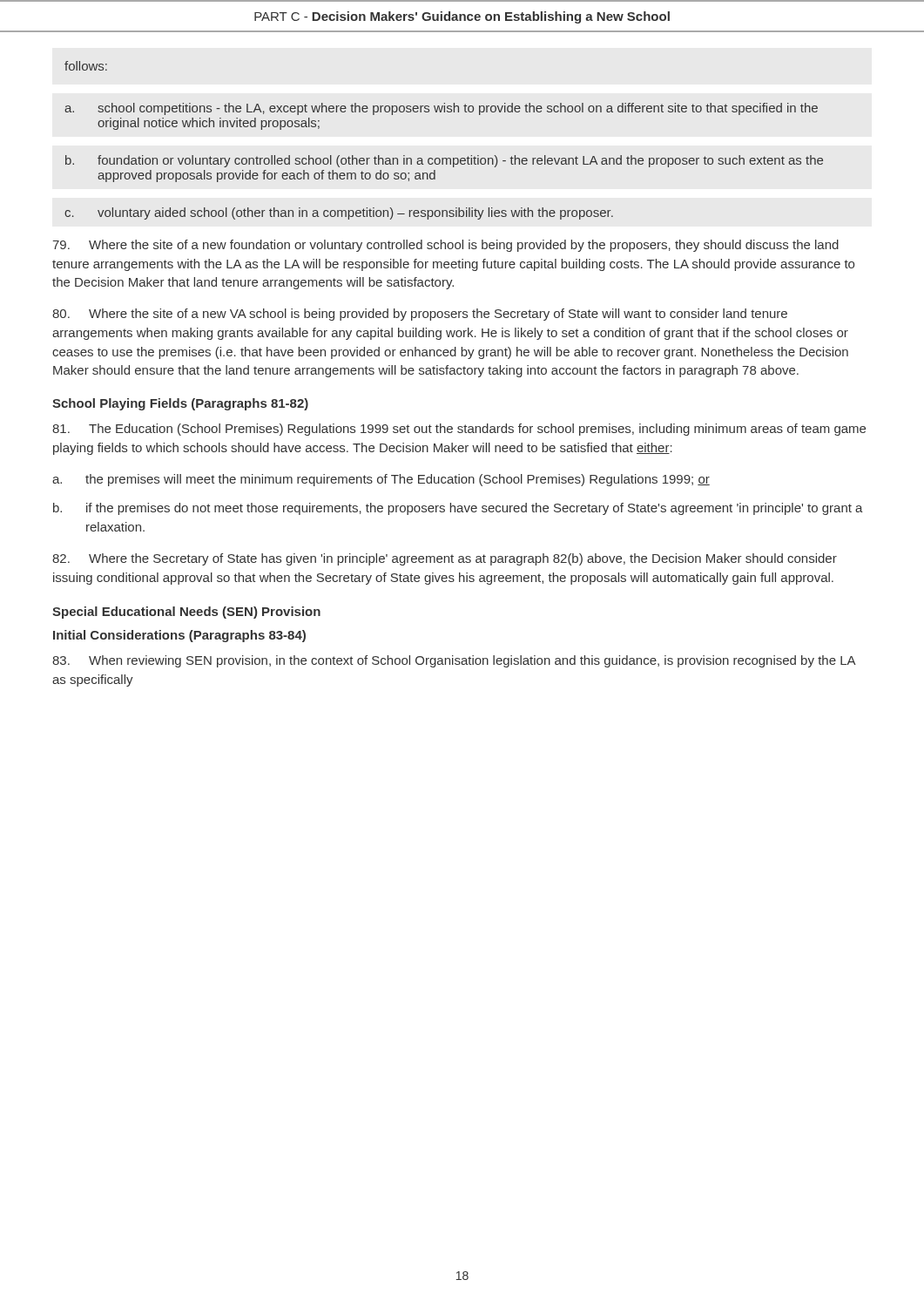Locate the text "School Playing Fields (Paragraphs 81-82)"
The height and width of the screenshot is (1307, 924).
180,403
